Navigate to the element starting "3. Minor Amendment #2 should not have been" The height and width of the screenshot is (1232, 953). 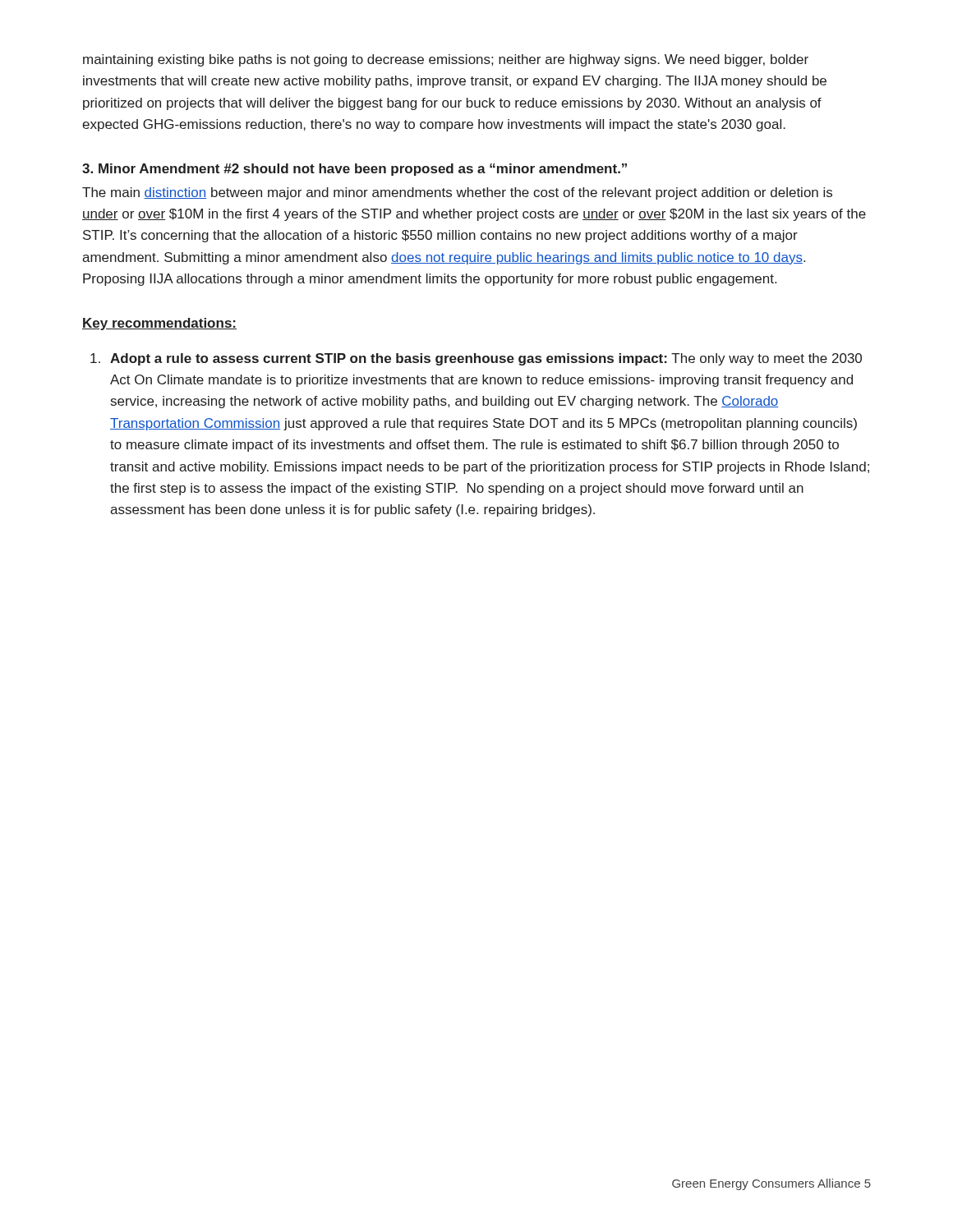coord(355,169)
